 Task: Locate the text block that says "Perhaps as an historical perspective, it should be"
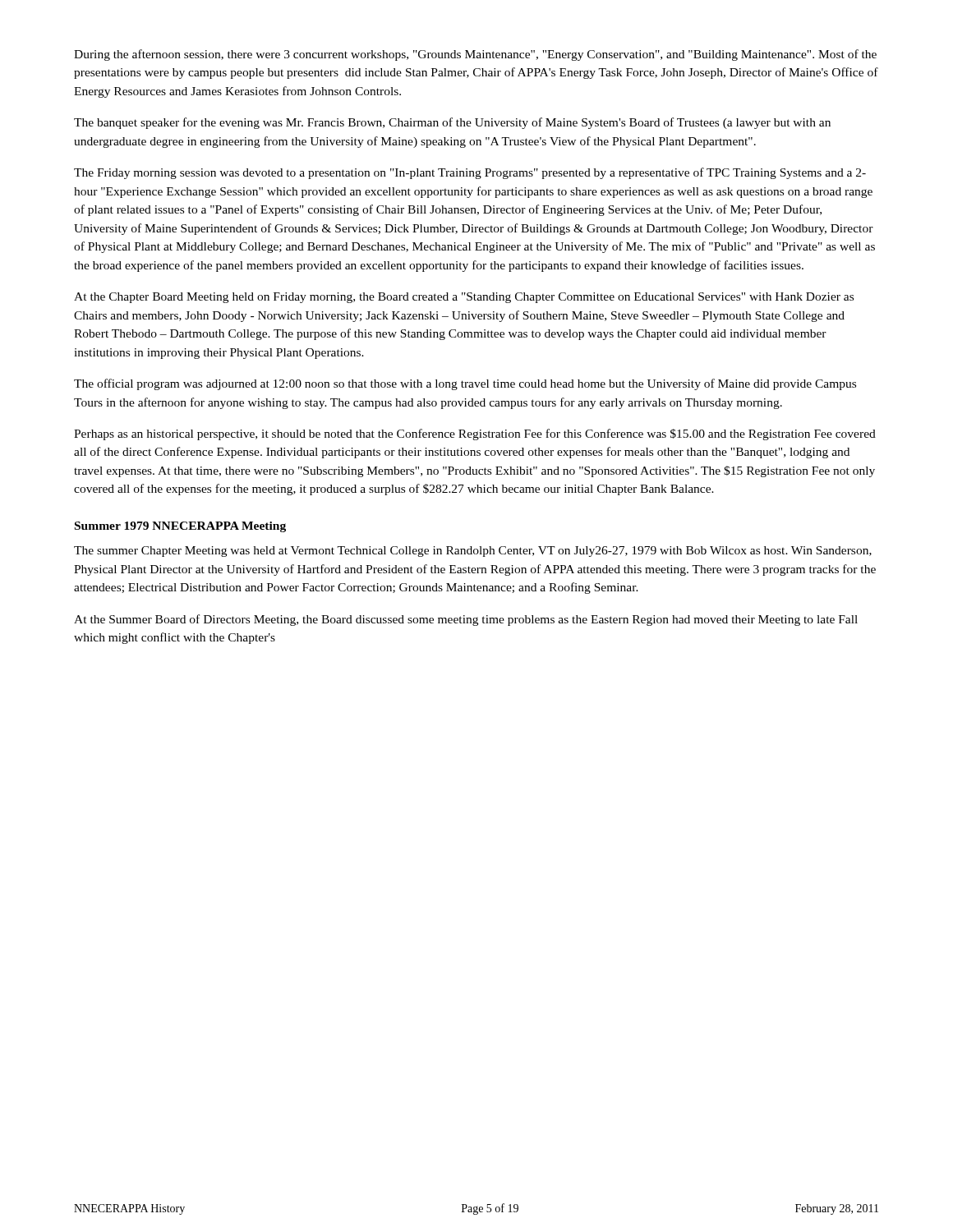tap(475, 461)
